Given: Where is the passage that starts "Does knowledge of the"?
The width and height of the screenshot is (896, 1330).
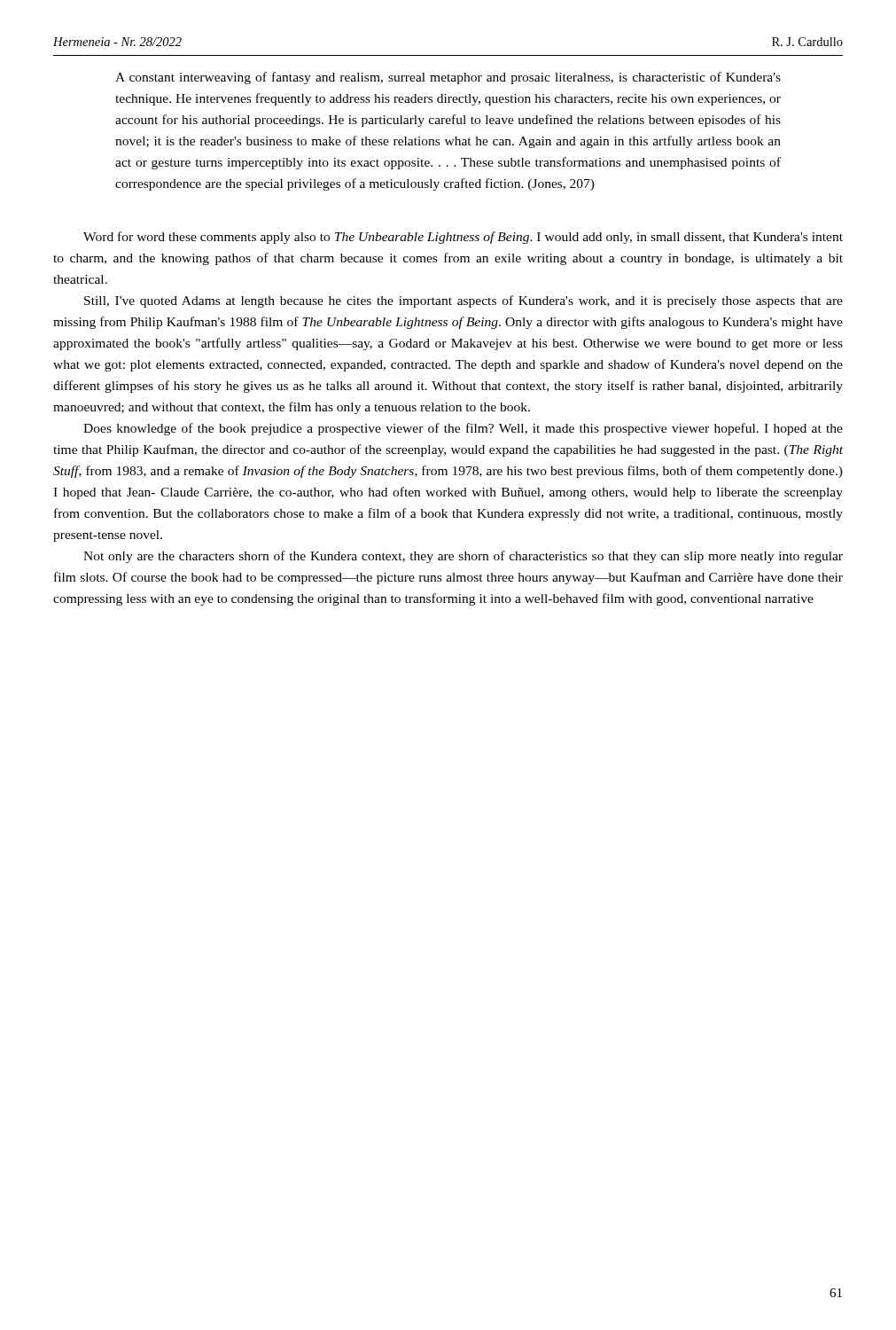Looking at the screenshot, I should [x=448, y=481].
